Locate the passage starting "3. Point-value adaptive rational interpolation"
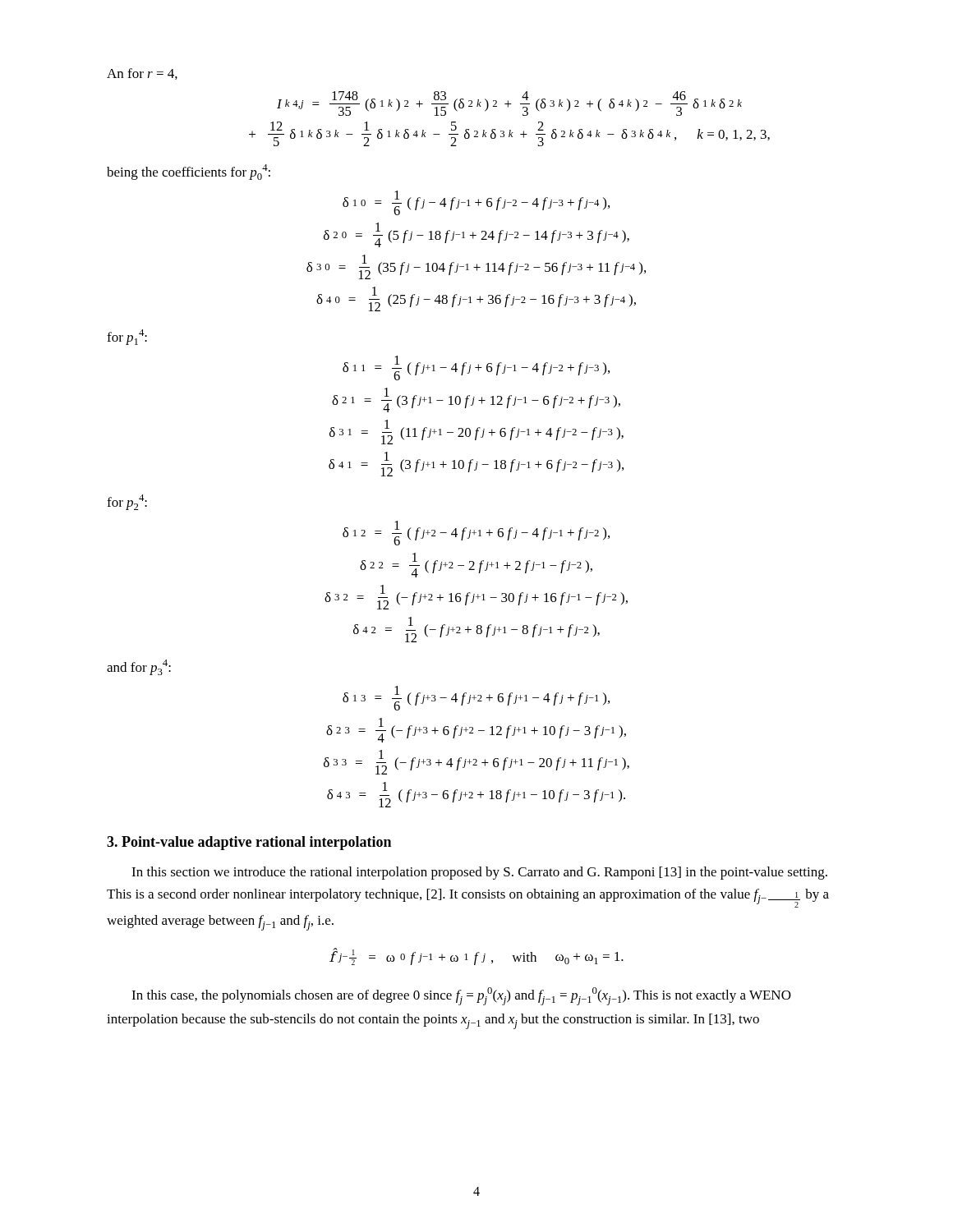953x1232 pixels. tap(249, 842)
